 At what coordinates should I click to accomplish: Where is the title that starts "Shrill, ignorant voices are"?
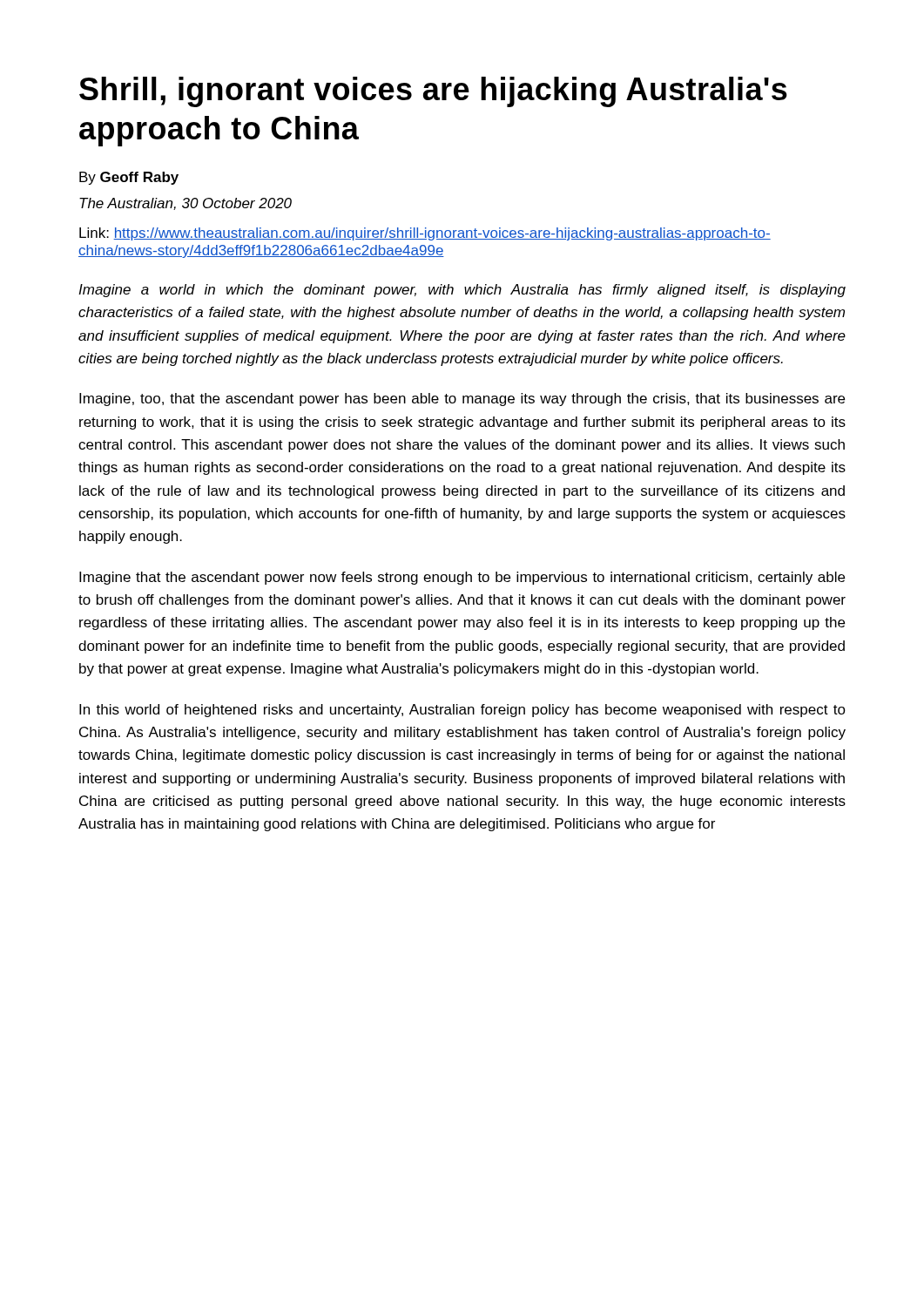coord(433,109)
